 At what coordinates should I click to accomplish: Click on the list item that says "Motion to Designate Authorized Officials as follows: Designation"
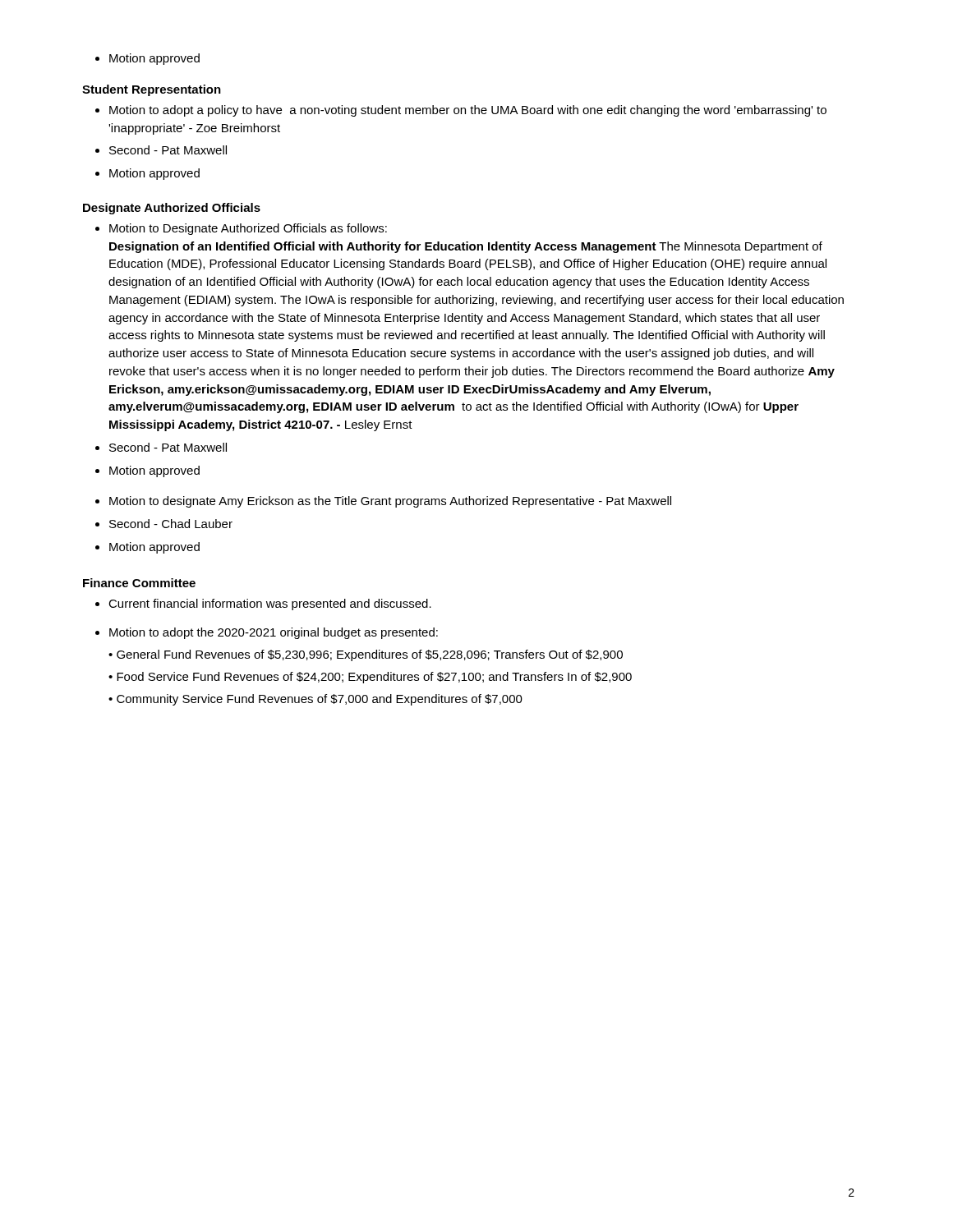coord(468,326)
